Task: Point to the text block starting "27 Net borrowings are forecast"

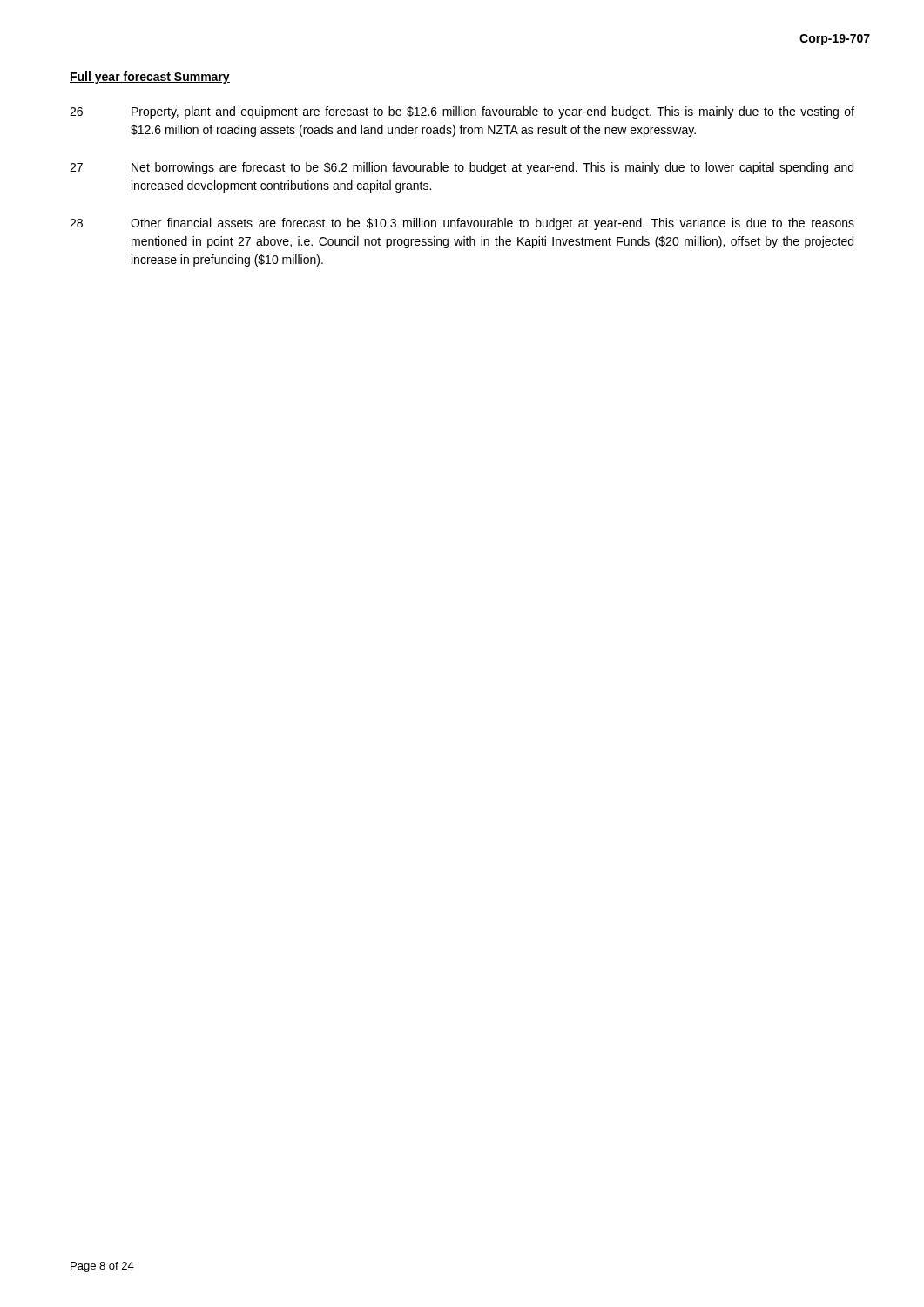Action: pyautogui.click(x=462, y=177)
